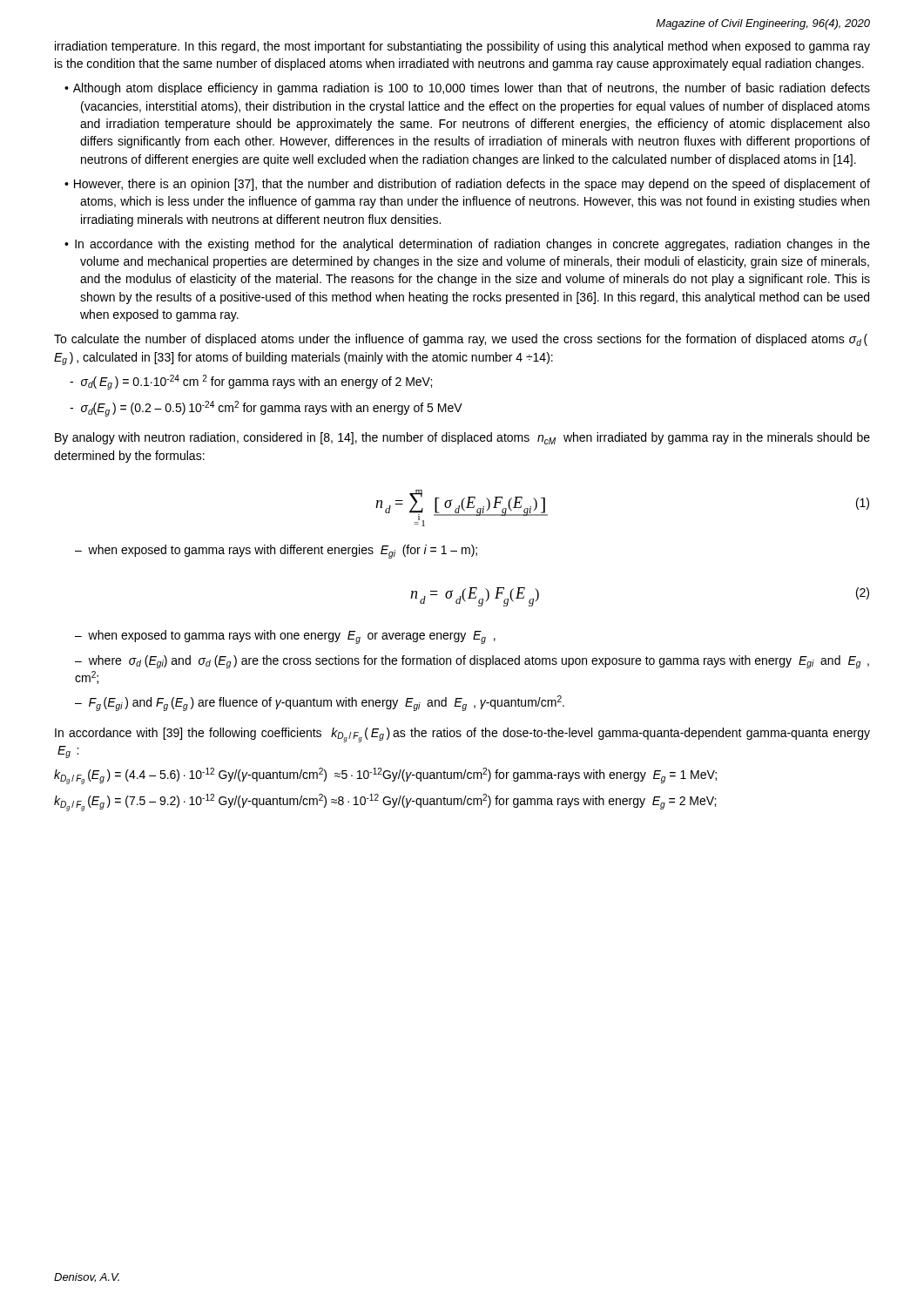Click on the list item that says "Although atom displace efficiency"
The image size is (924, 1307).
pos(471,124)
